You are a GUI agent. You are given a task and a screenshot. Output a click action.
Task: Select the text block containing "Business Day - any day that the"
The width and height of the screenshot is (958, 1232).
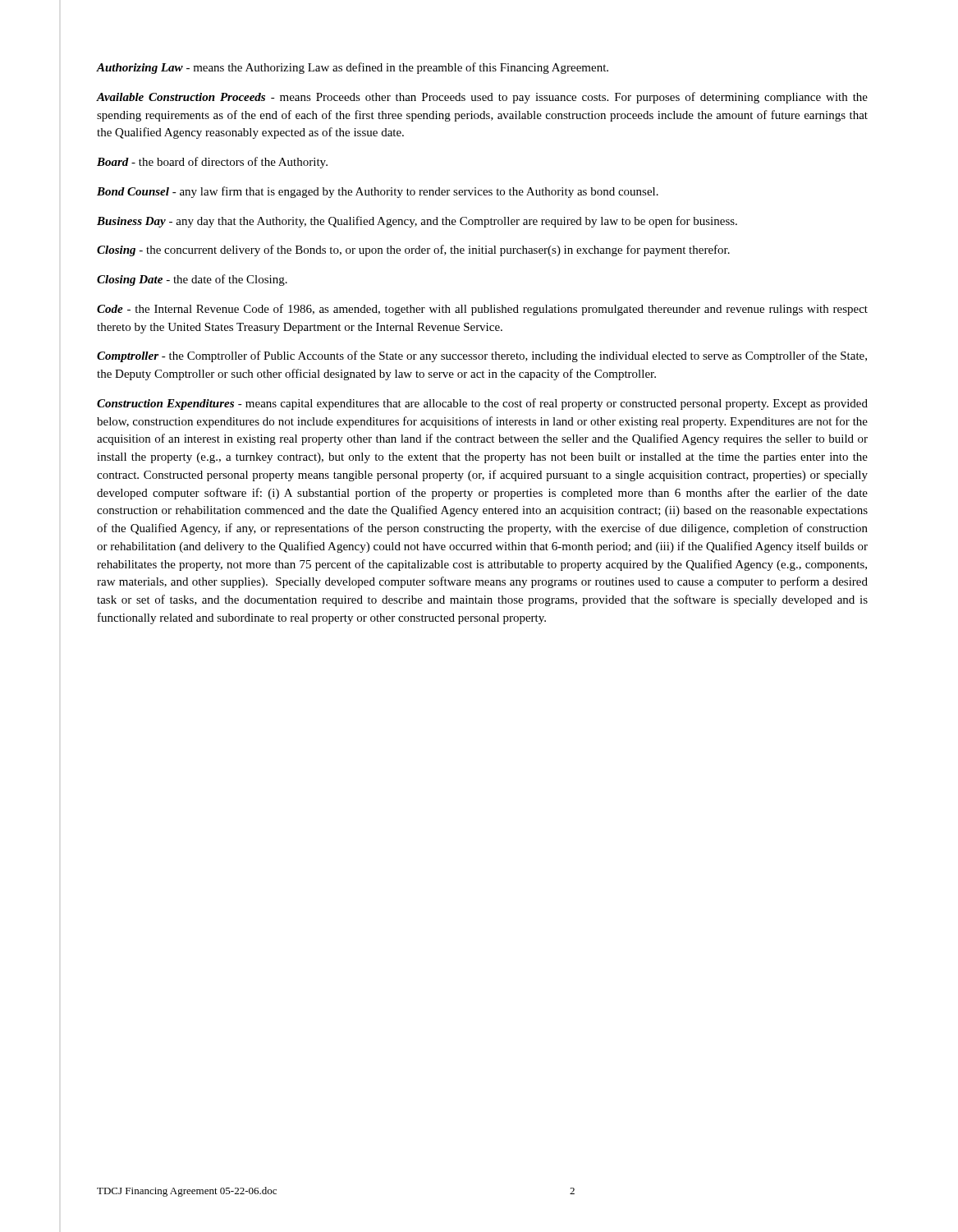click(417, 221)
